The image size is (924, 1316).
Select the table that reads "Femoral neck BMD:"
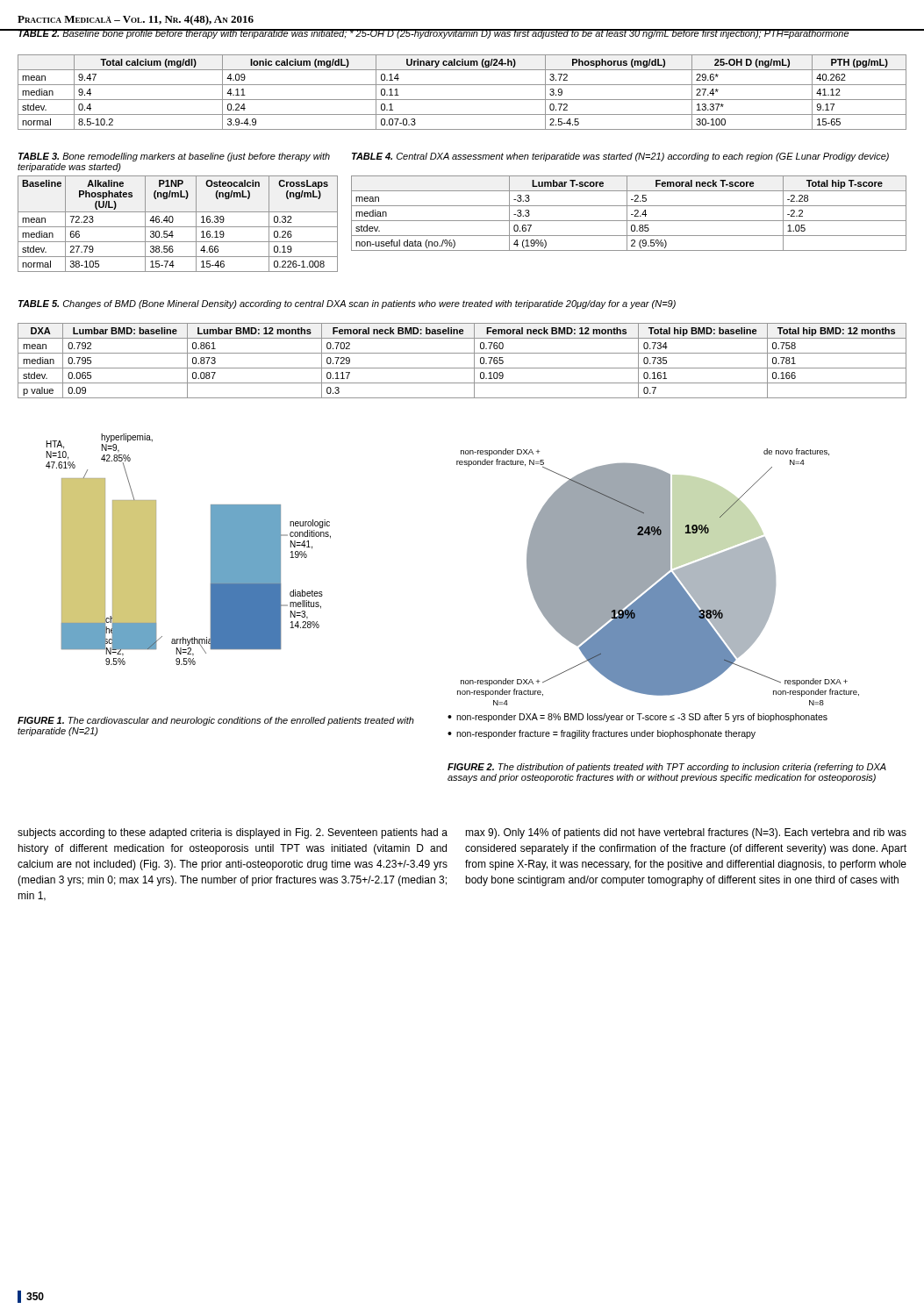462,361
